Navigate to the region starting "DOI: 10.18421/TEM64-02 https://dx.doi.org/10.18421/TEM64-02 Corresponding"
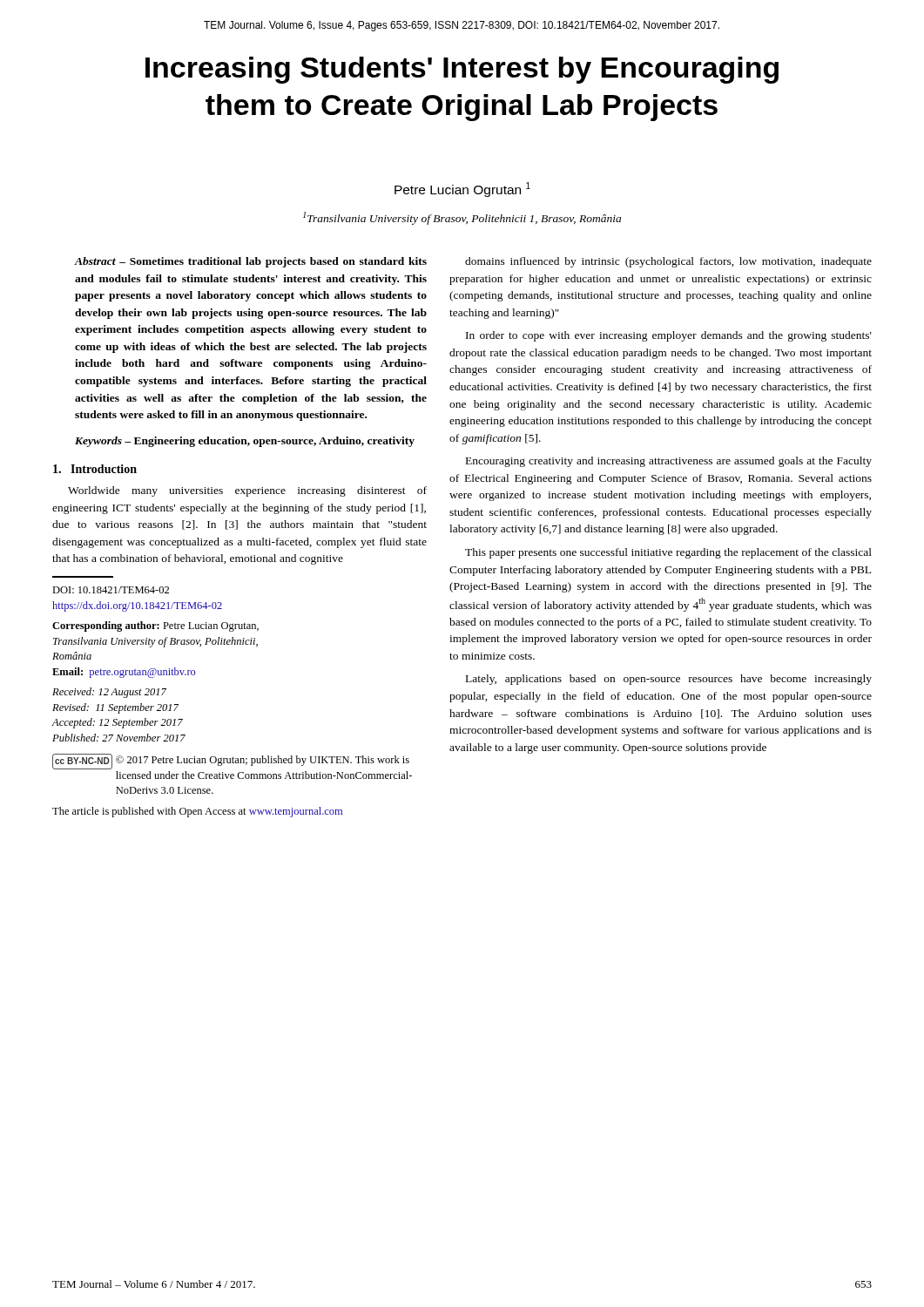Viewport: 924px width, 1307px height. (111, 590)
